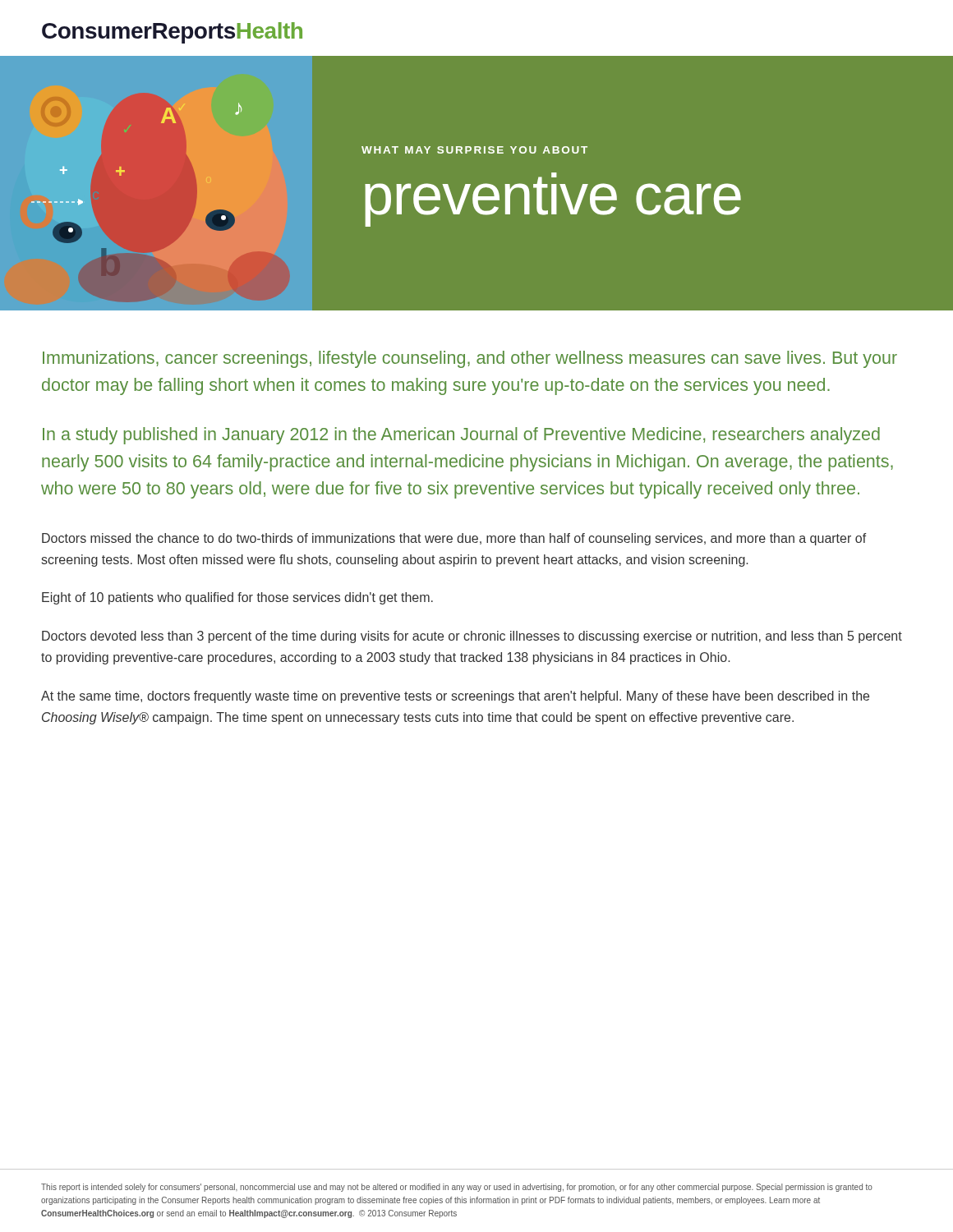
Task: Select the text block that reads "In a study"
Action: pyautogui.click(x=468, y=462)
